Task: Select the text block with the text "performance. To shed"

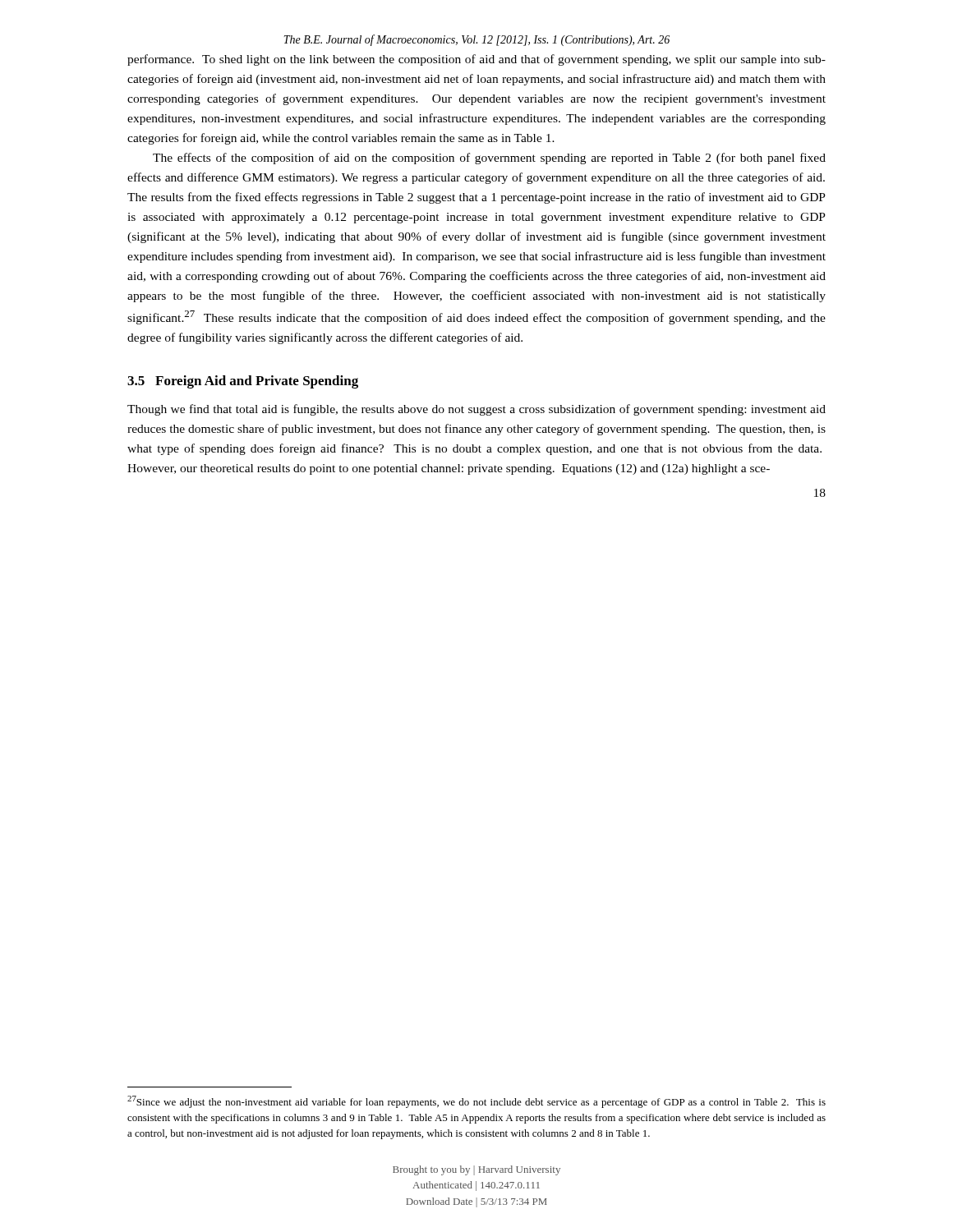Action: [476, 99]
